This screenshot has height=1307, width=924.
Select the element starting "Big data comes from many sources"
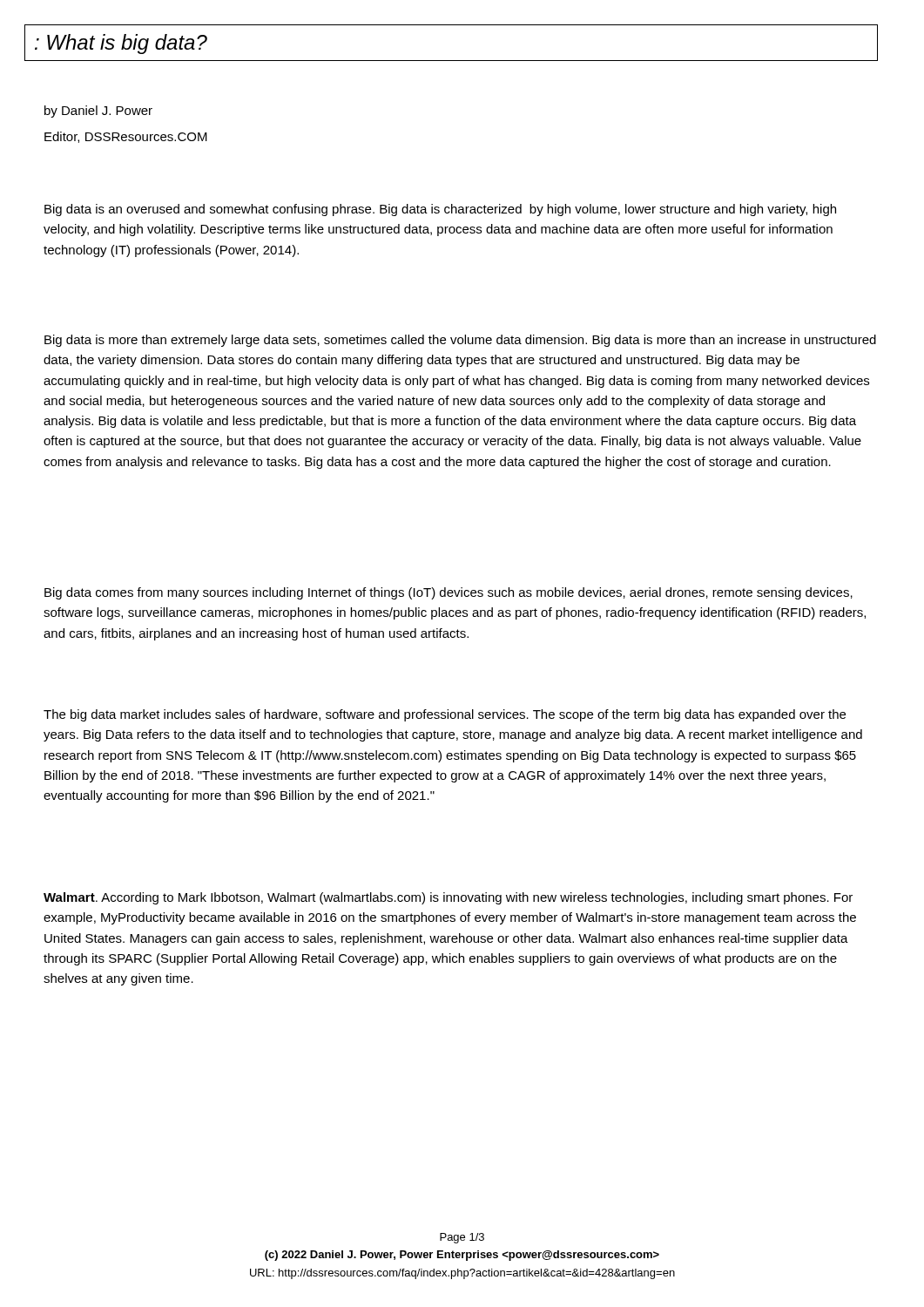point(455,612)
